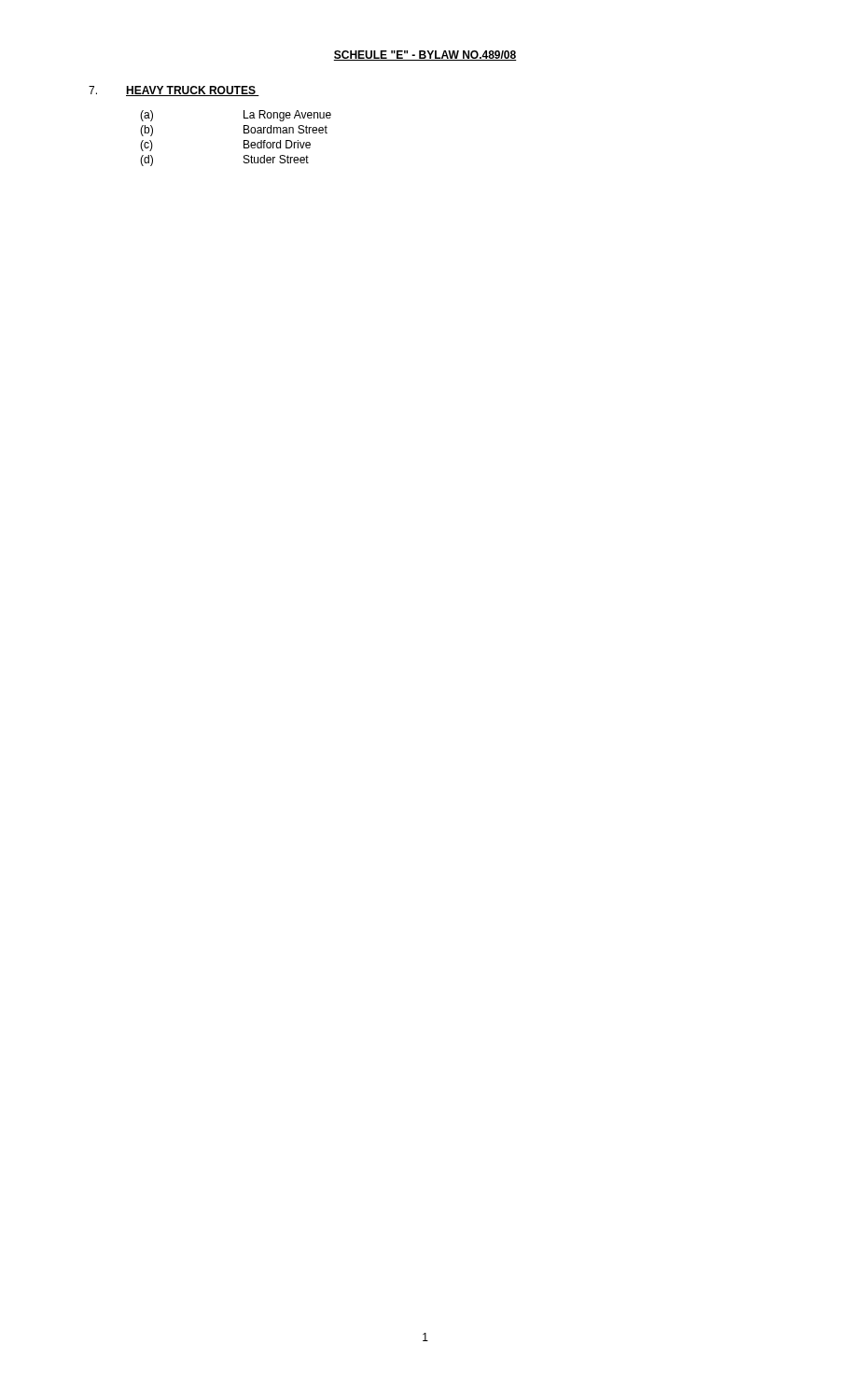
Task: Locate the element starting "(d) Studer Street"
Action: click(x=144, y=160)
